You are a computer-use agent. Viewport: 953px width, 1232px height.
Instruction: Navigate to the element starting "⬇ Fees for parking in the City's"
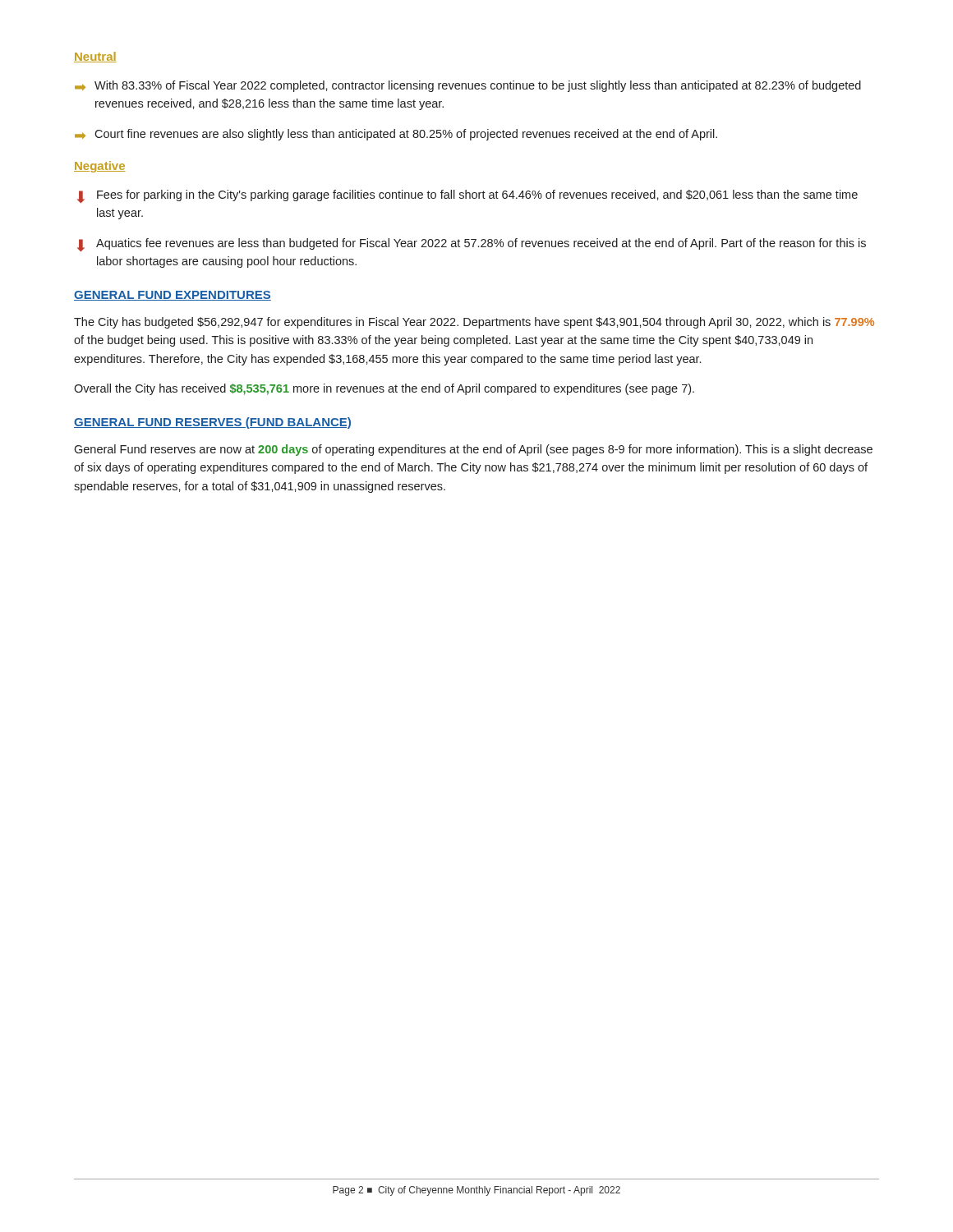[476, 204]
